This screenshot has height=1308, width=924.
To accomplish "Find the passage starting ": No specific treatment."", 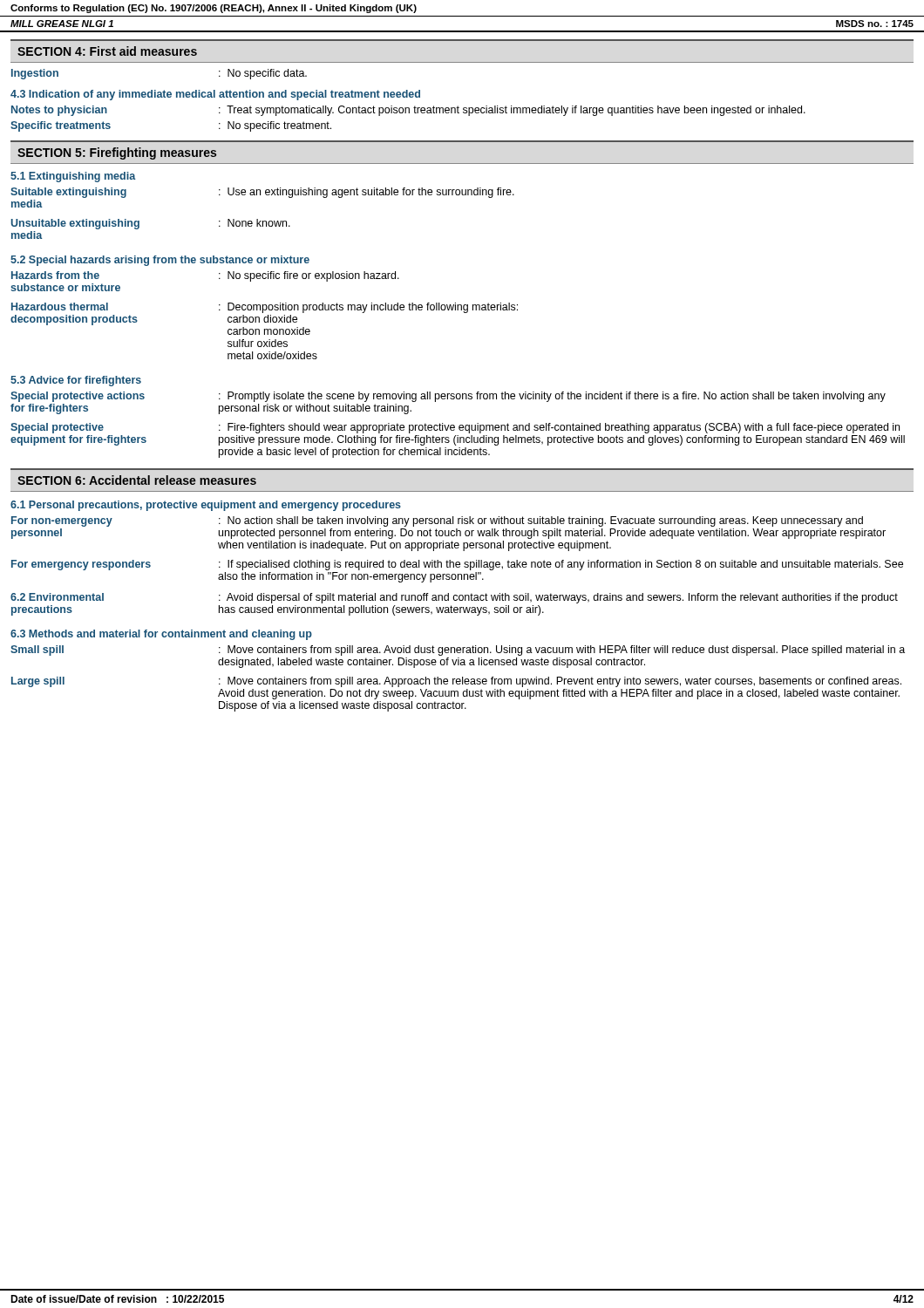I will tap(275, 126).
